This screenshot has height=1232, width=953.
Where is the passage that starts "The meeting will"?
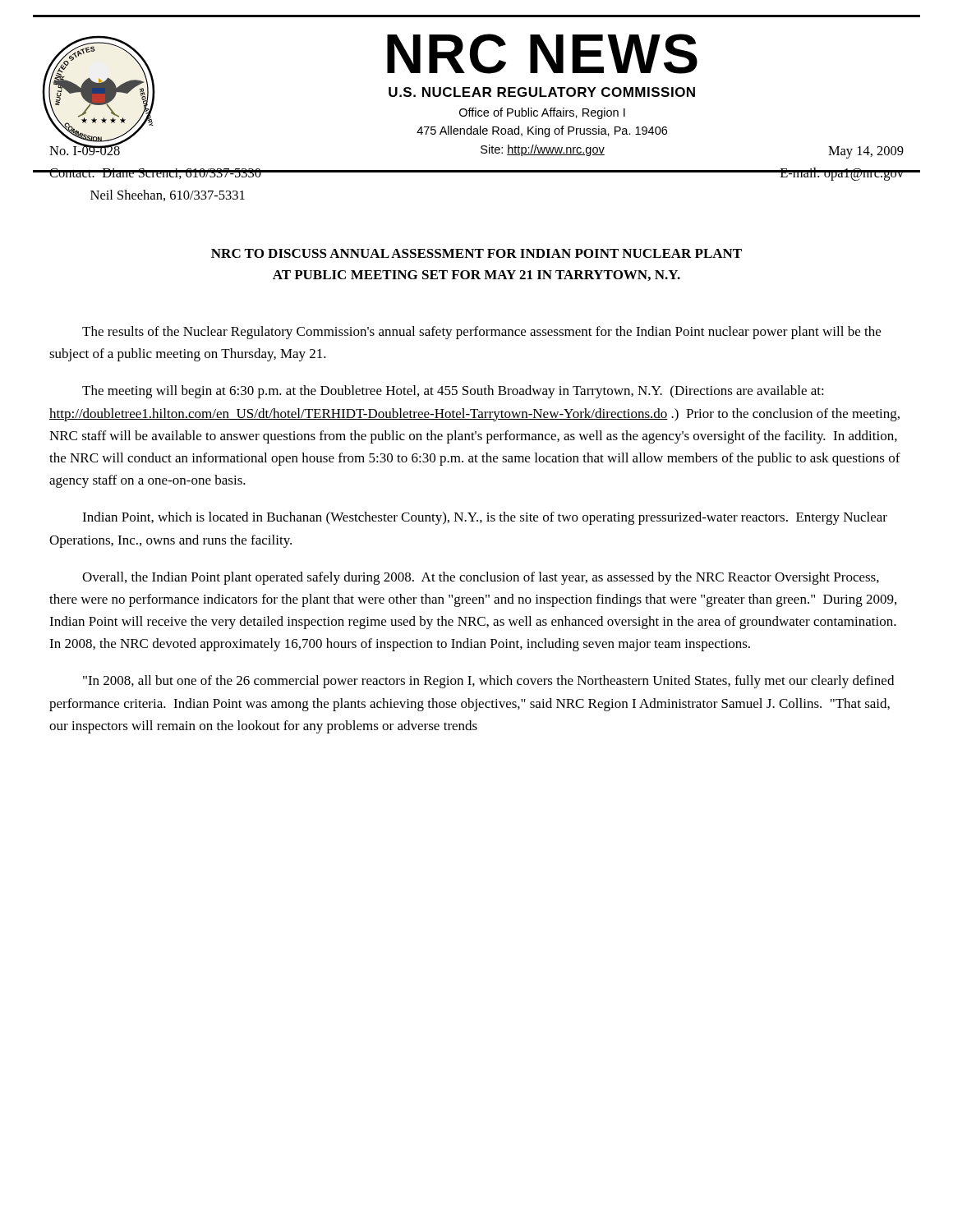pos(475,436)
